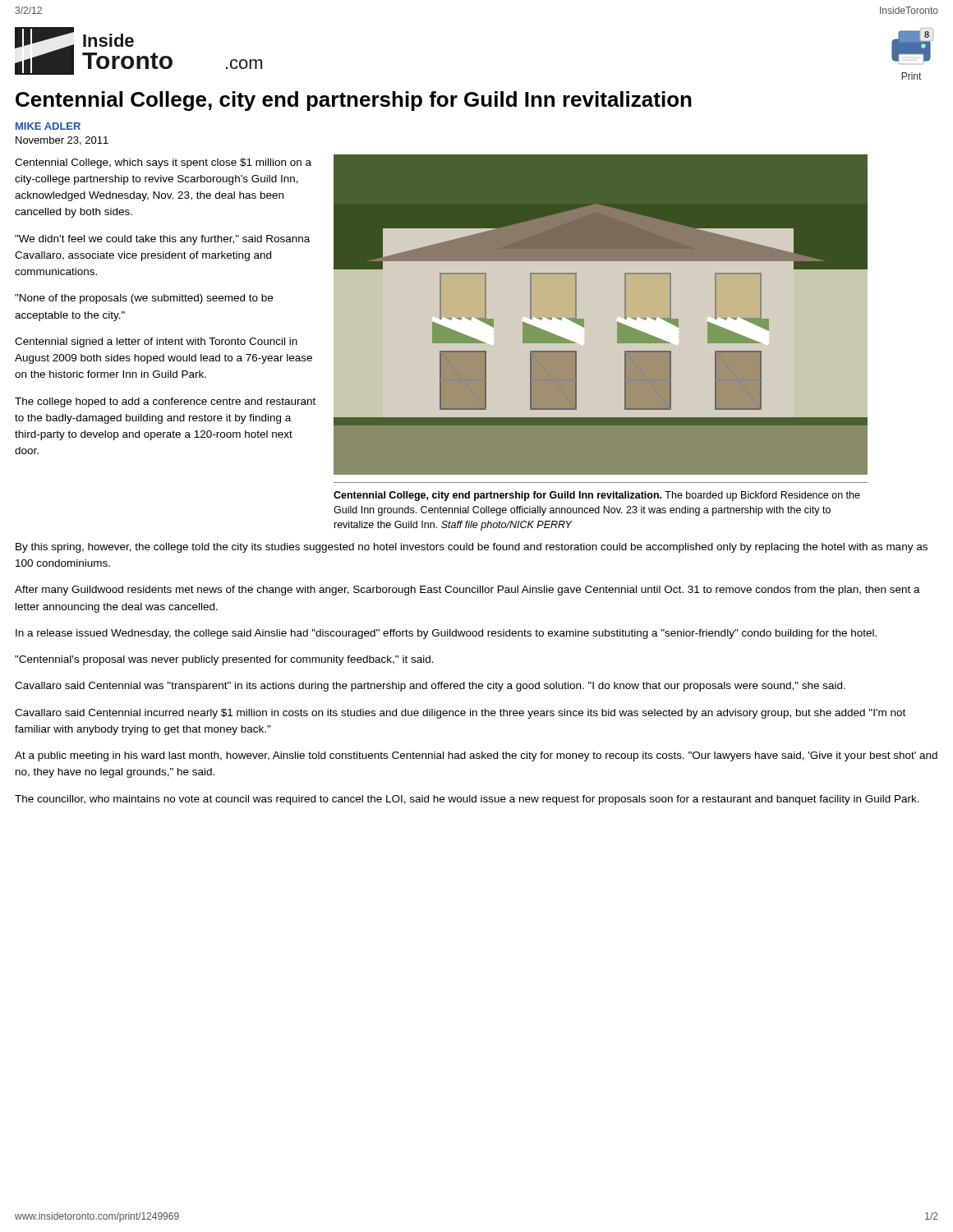Find the block starting "In a release issued Wednesday,"
Image resolution: width=953 pixels, height=1232 pixels.
pos(446,633)
